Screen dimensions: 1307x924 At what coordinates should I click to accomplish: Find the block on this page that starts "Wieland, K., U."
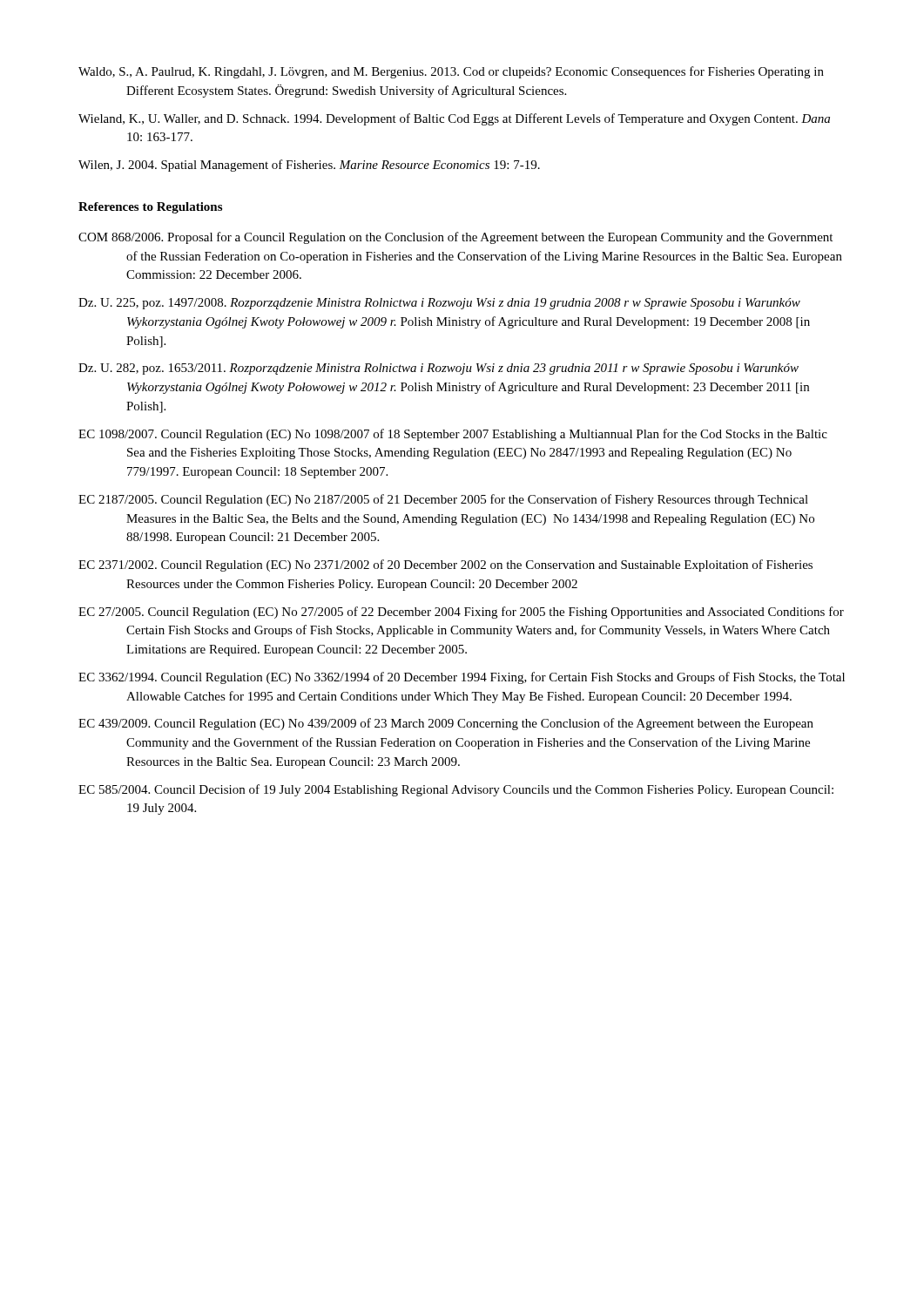[x=455, y=128]
